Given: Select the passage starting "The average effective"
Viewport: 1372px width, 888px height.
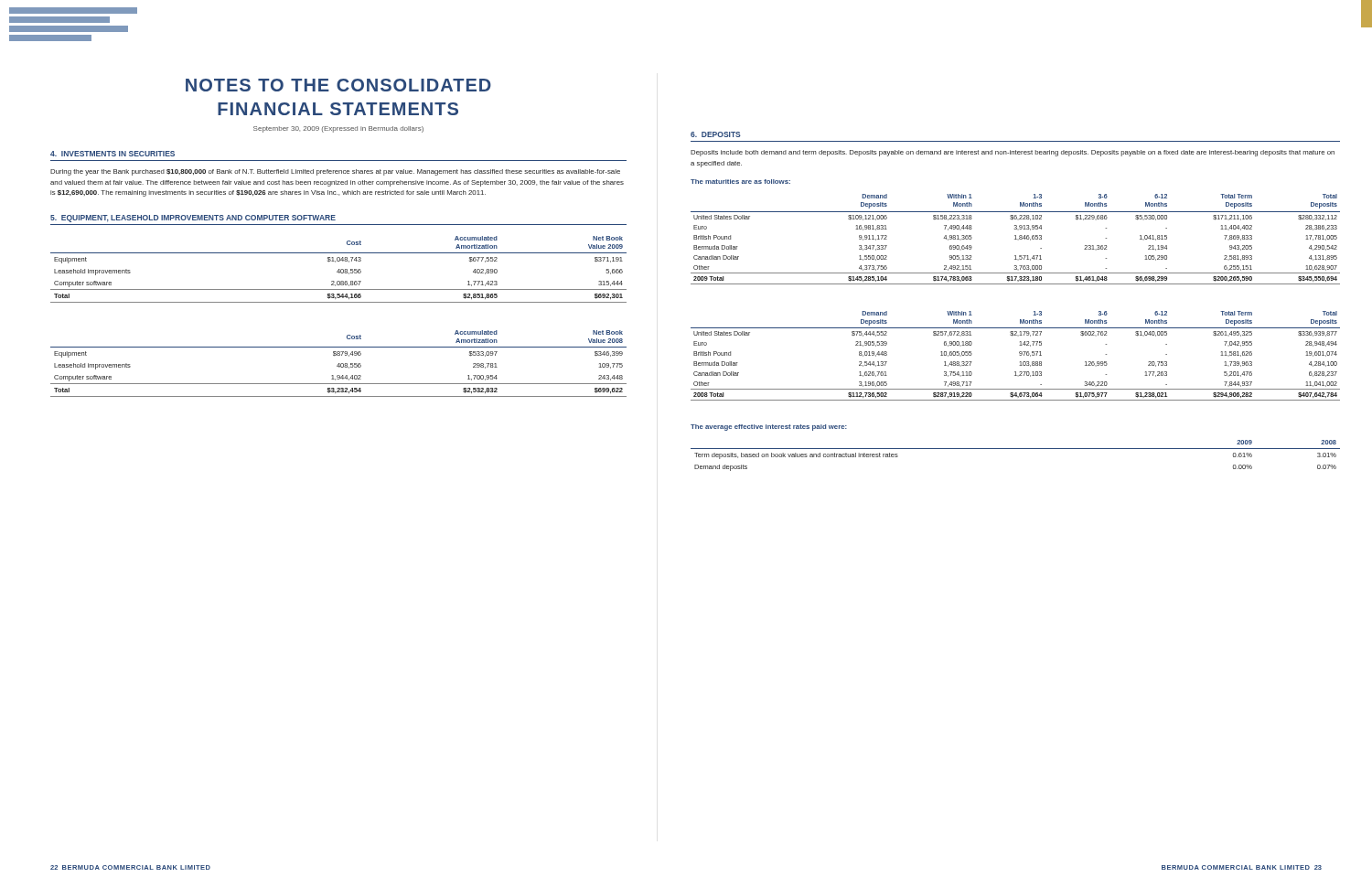Looking at the screenshot, I should coord(769,427).
